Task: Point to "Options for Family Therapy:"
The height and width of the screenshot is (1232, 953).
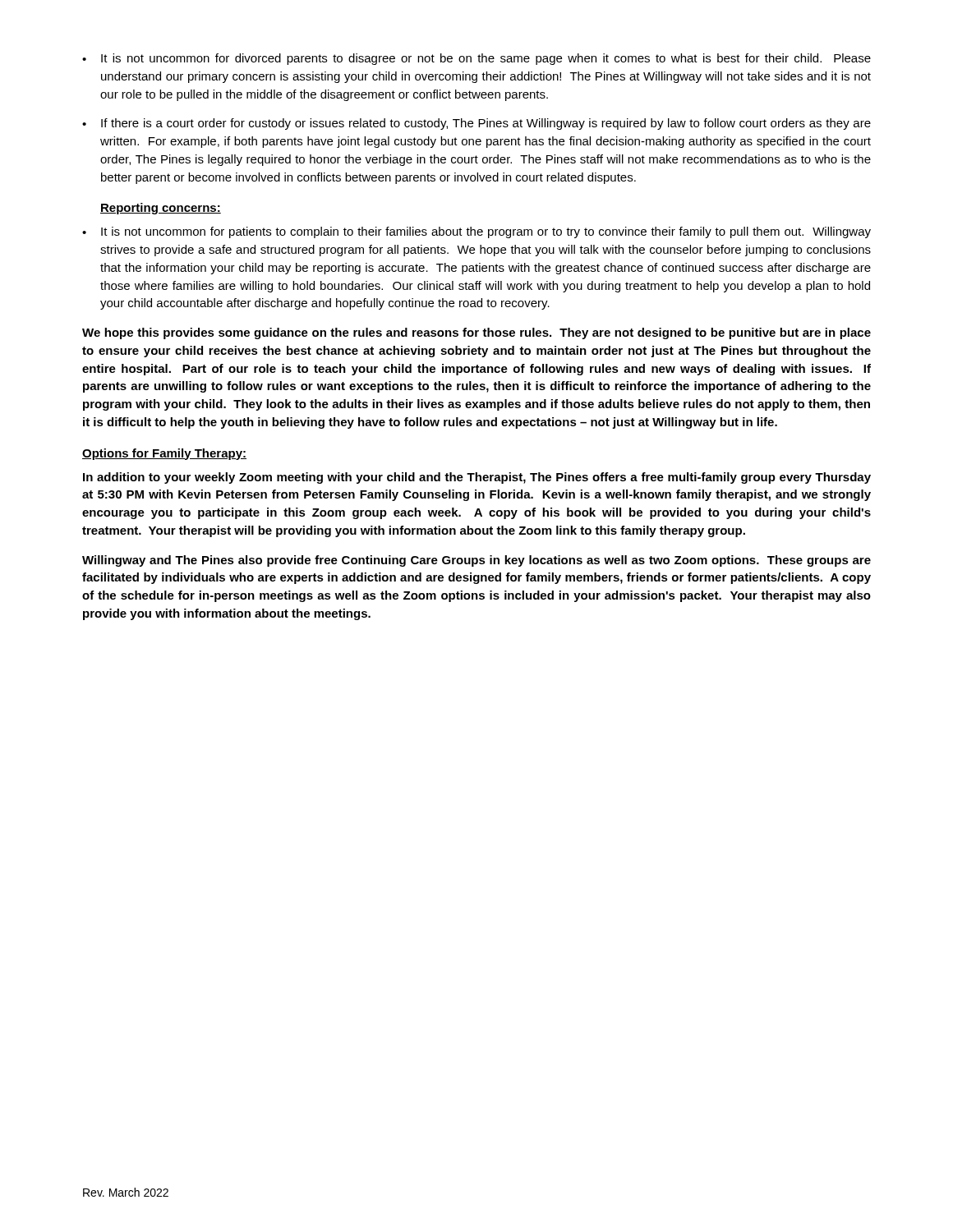Action: pos(164,453)
